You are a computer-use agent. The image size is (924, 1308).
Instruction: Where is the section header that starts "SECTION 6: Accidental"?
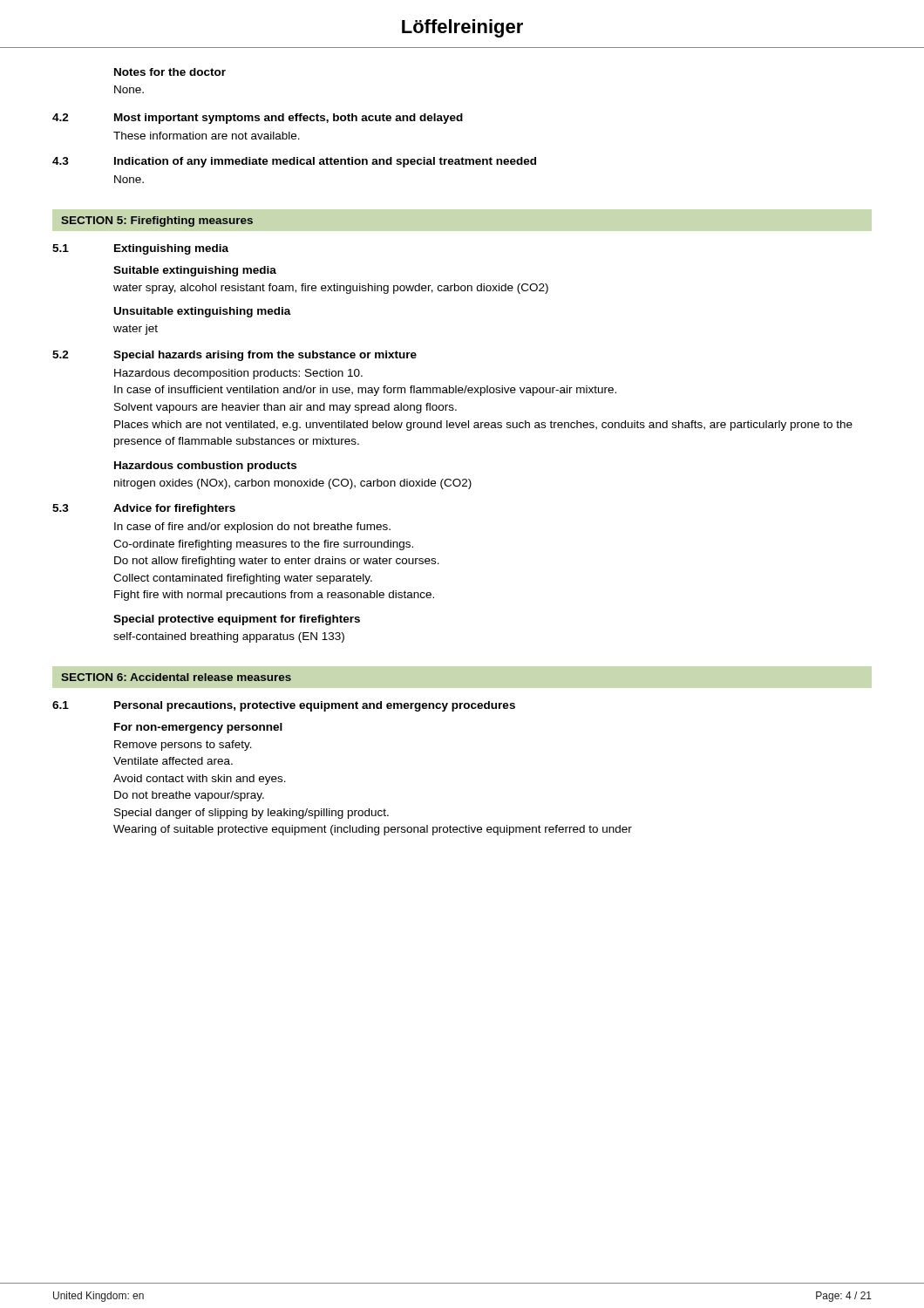click(176, 677)
